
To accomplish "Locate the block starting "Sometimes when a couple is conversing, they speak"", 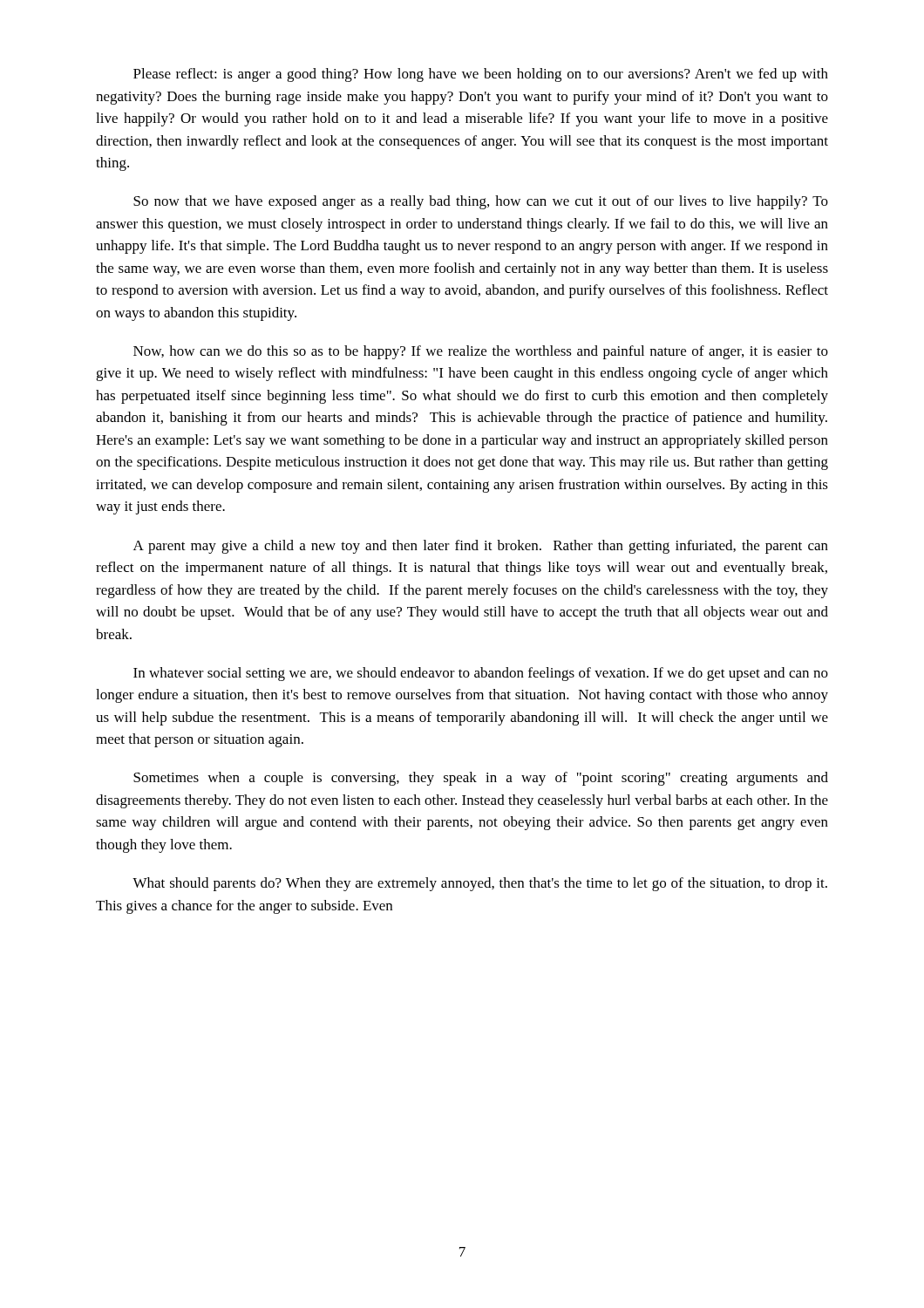I will (462, 811).
